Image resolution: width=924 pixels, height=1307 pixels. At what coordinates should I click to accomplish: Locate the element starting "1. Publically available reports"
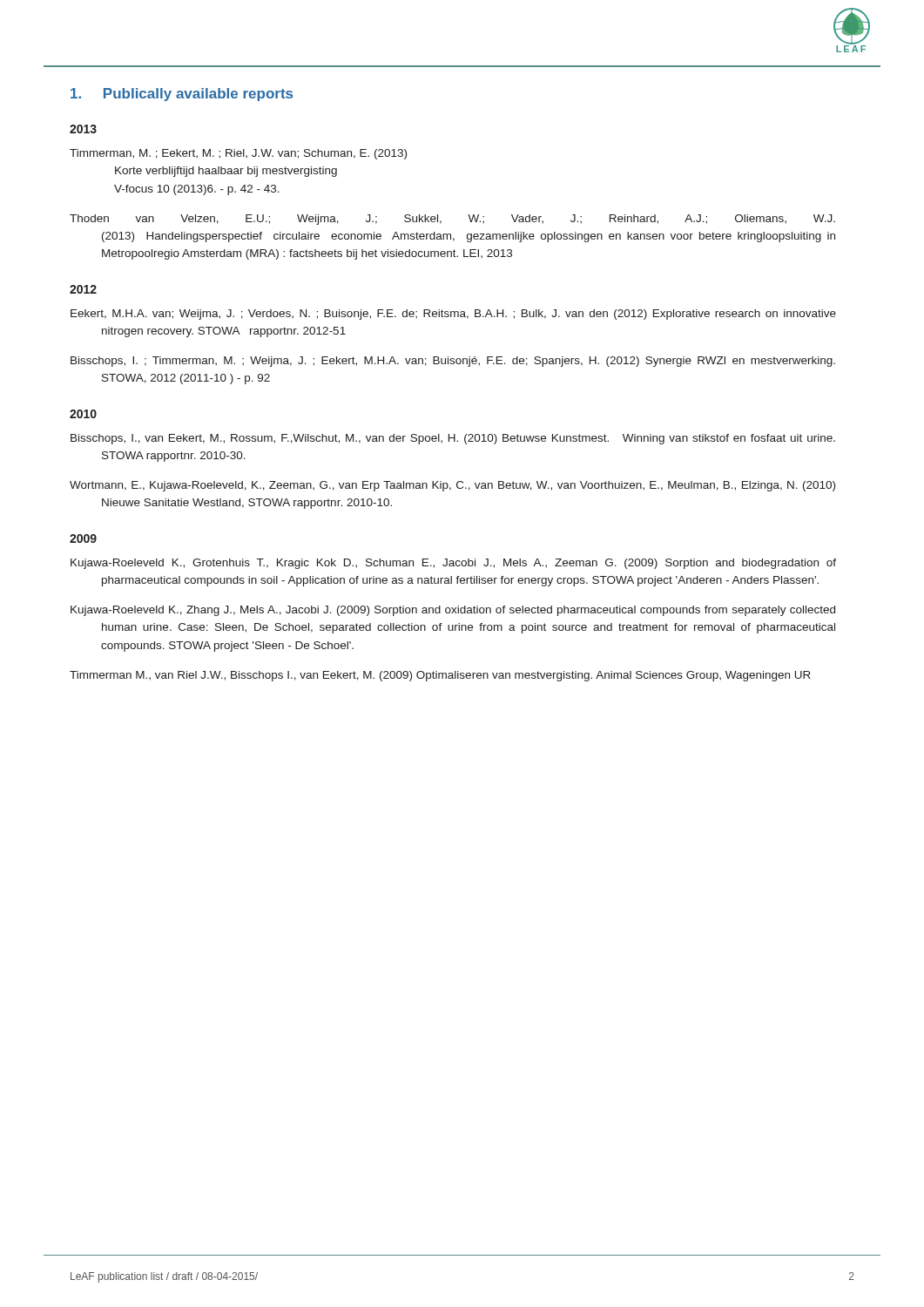tap(182, 94)
